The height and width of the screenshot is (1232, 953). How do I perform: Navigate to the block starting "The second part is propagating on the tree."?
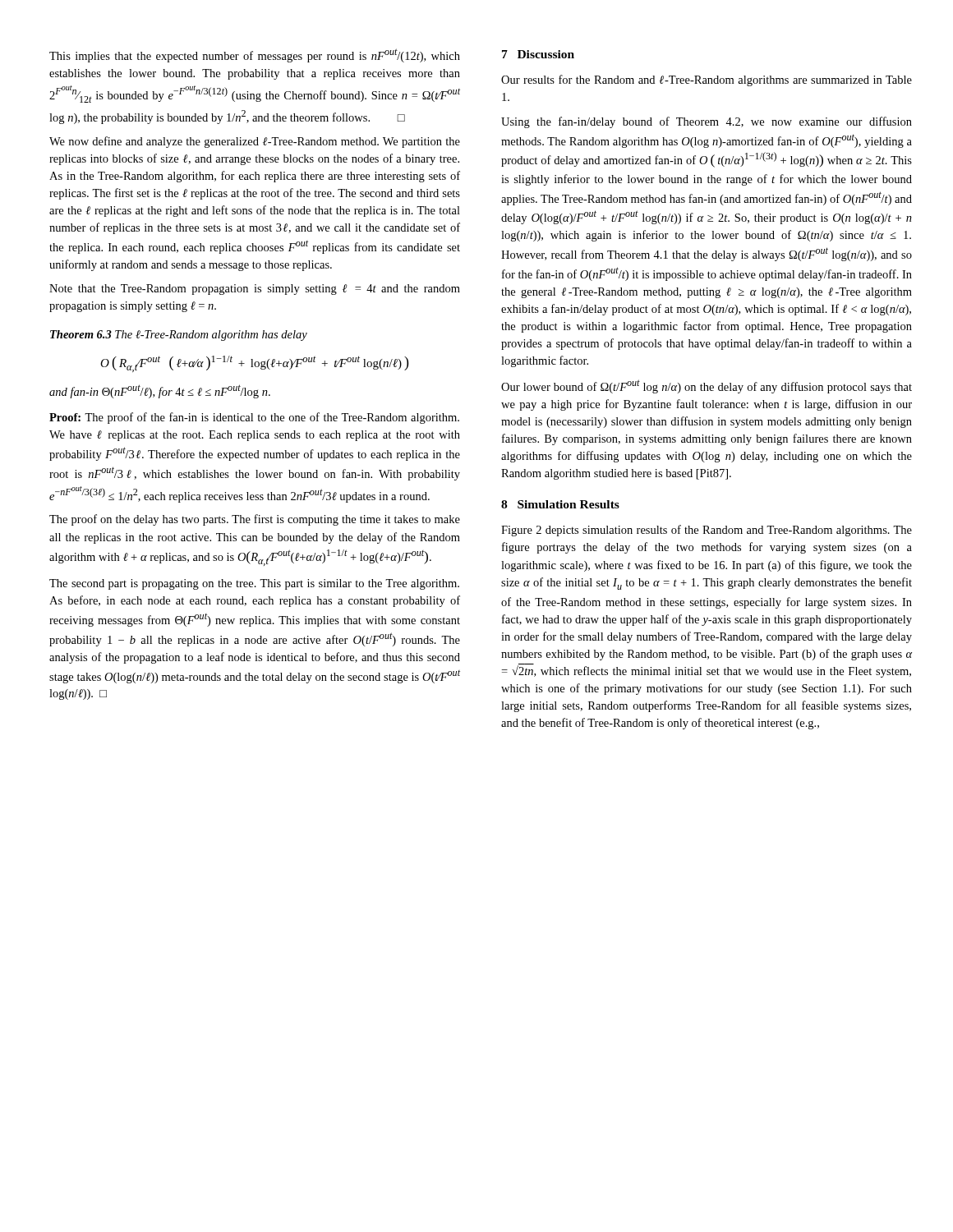coord(255,639)
